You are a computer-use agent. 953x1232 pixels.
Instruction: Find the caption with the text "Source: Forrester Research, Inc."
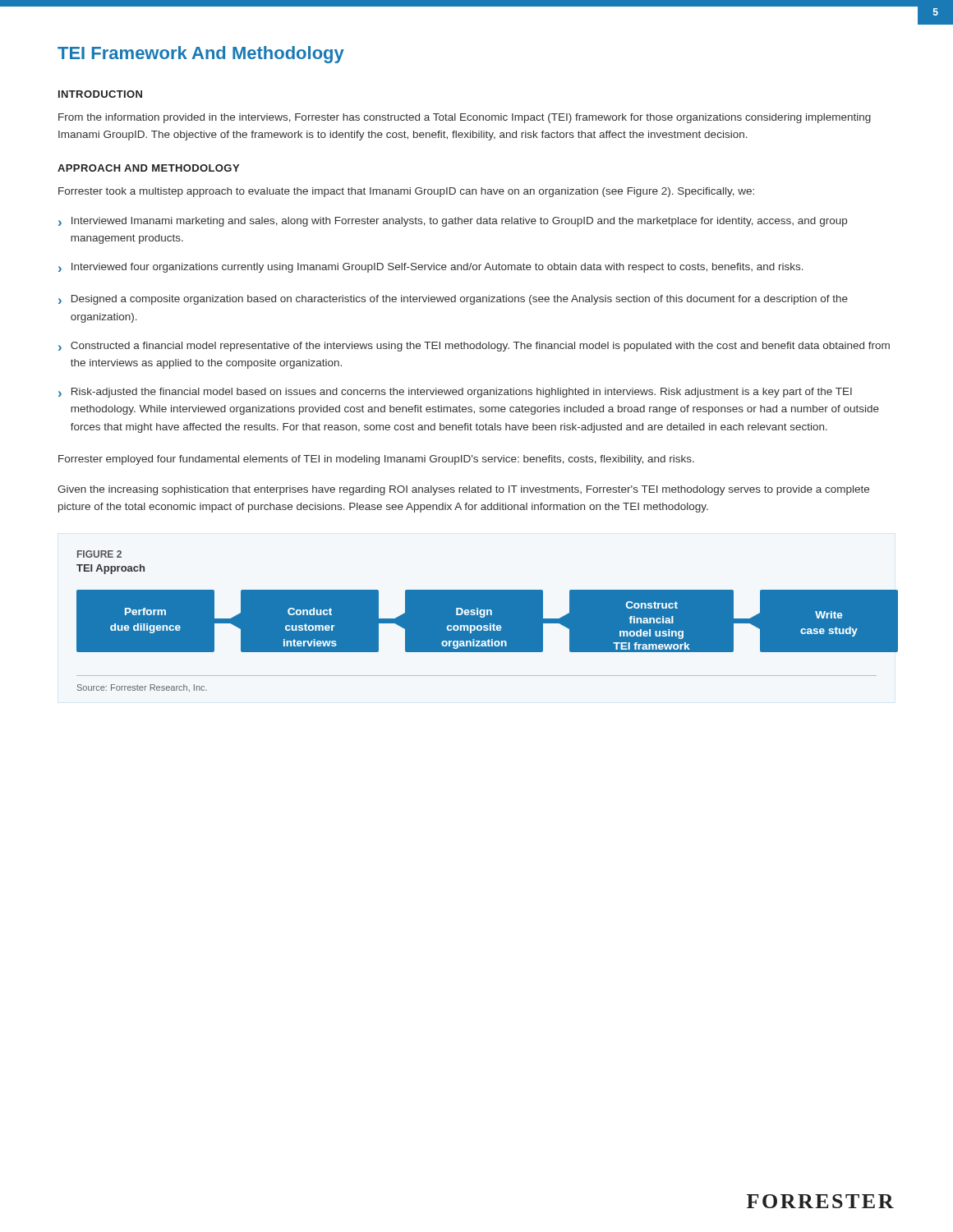[x=142, y=688]
